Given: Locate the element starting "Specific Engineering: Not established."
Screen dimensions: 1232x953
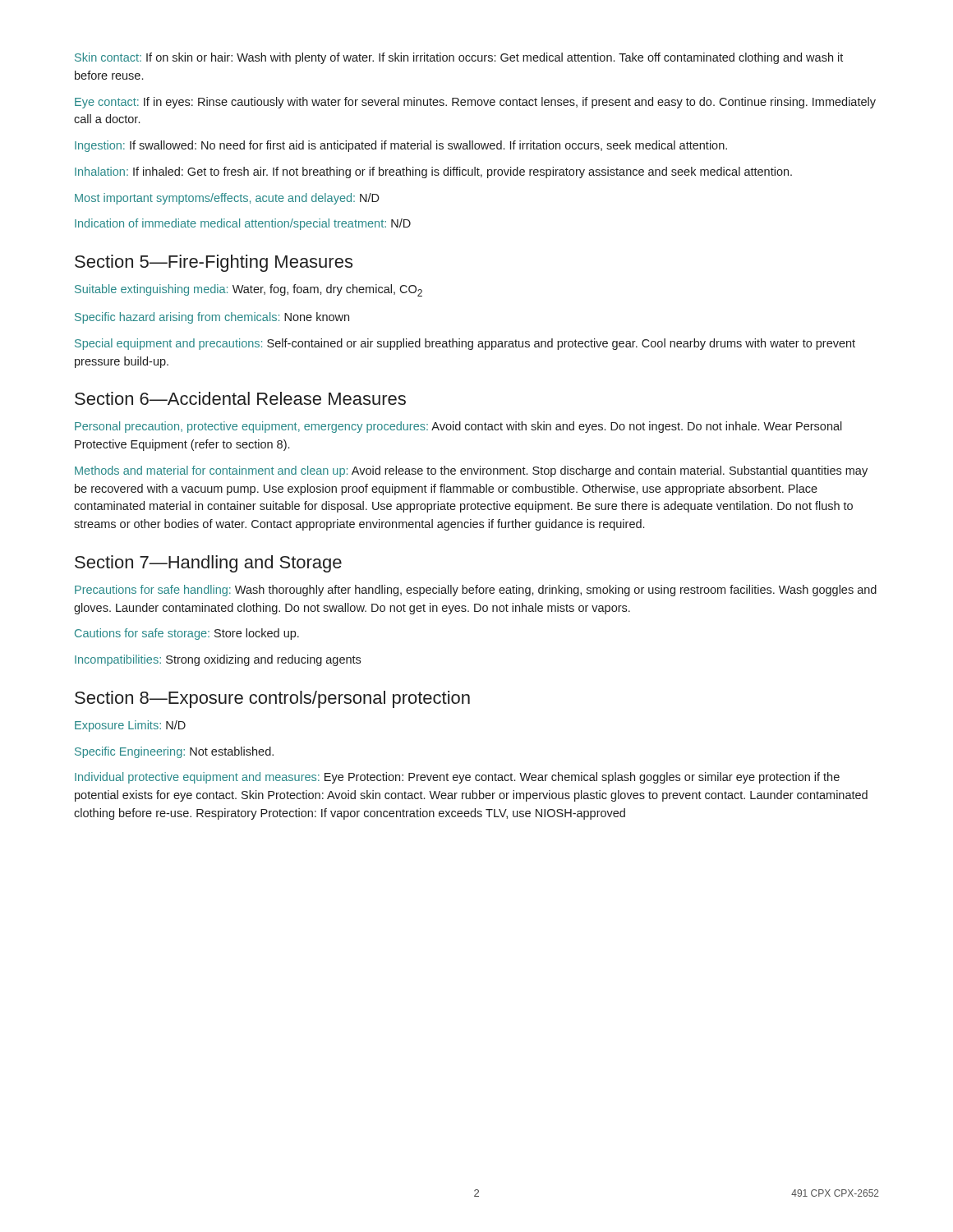Looking at the screenshot, I should [174, 751].
